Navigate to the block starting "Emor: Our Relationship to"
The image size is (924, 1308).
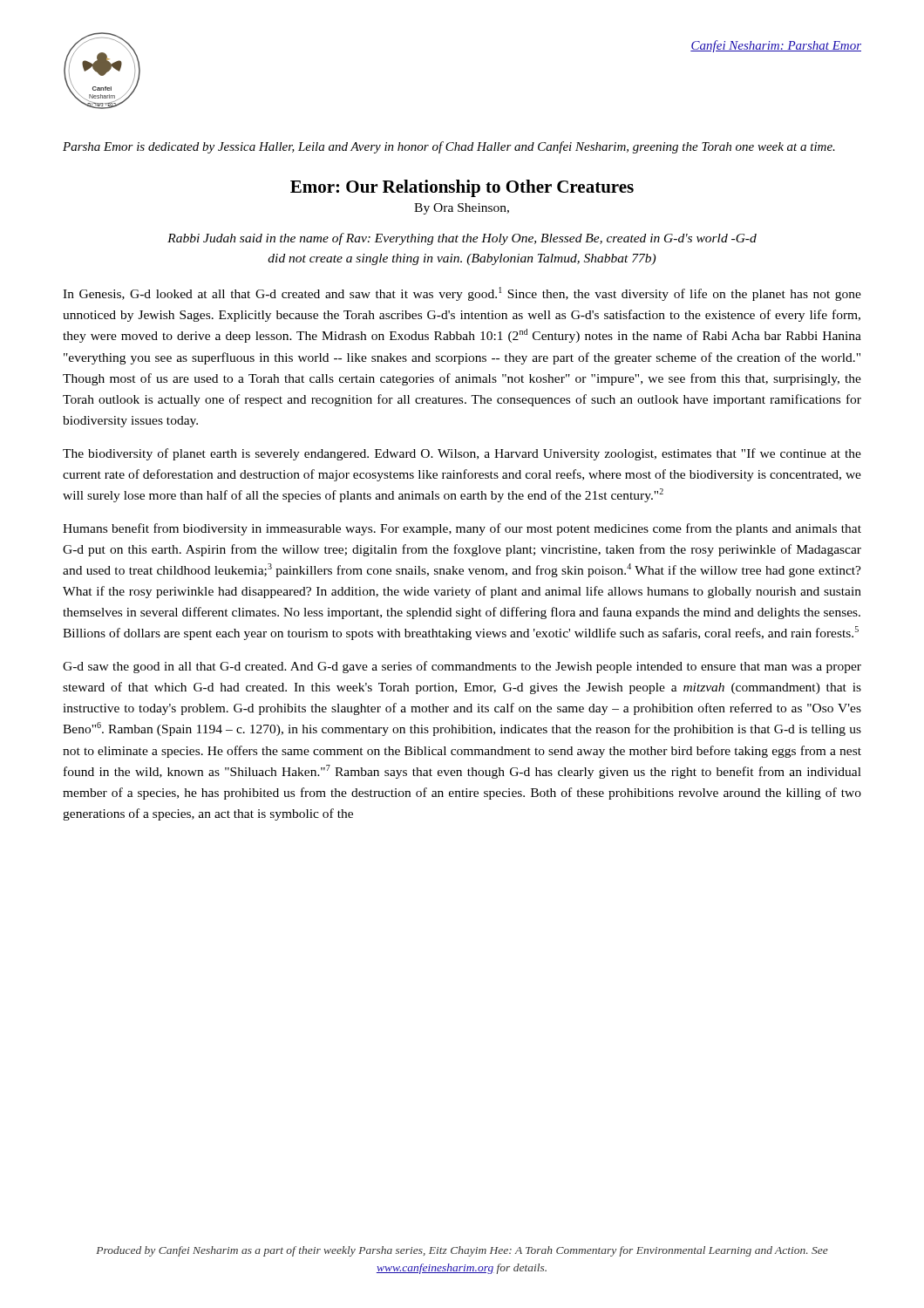point(462,186)
